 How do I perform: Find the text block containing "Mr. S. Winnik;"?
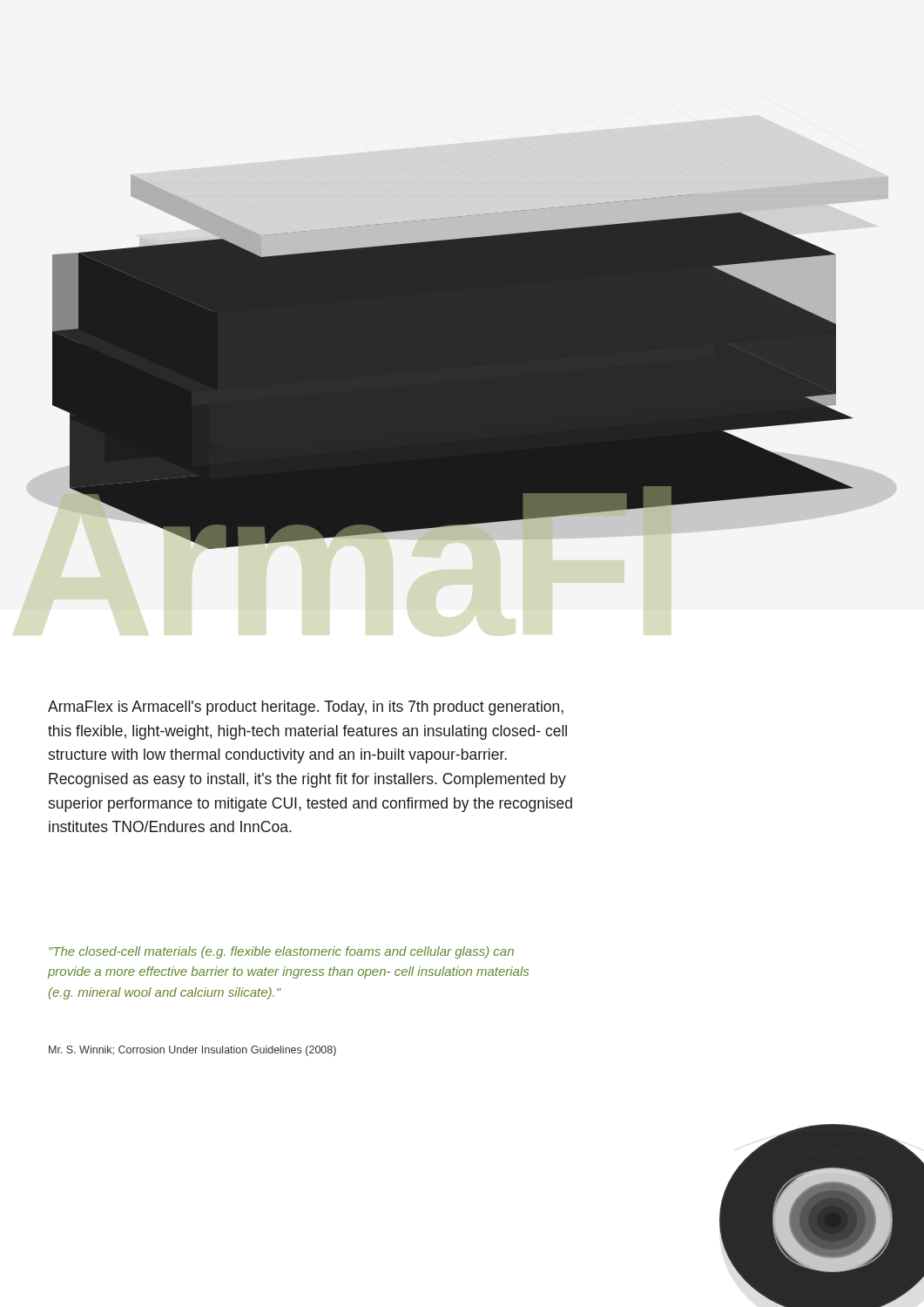pos(274,1050)
